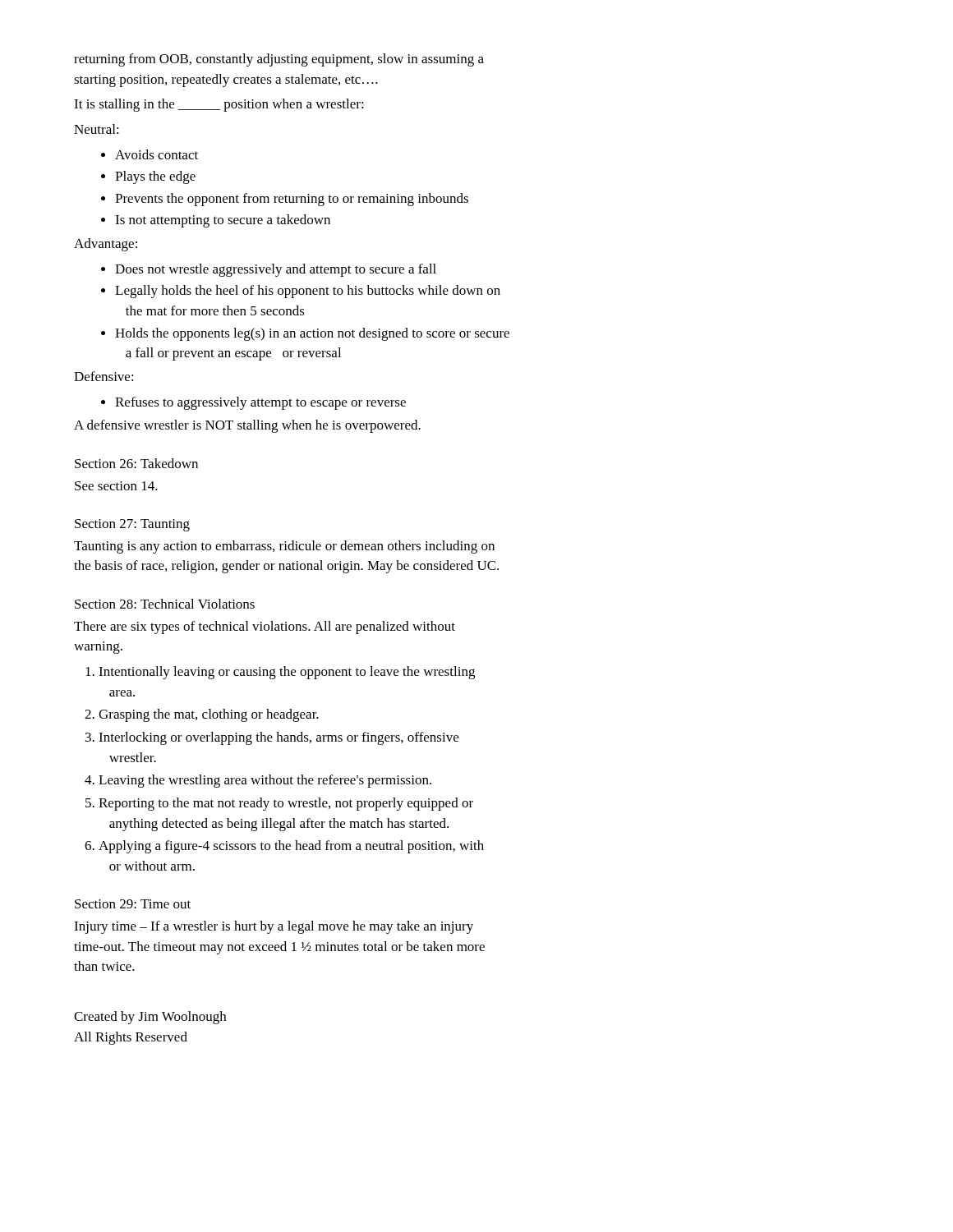The image size is (953, 1232).
Task: Click on the section header containing "Section 26: Takedown"
Action: pos(136,463)
